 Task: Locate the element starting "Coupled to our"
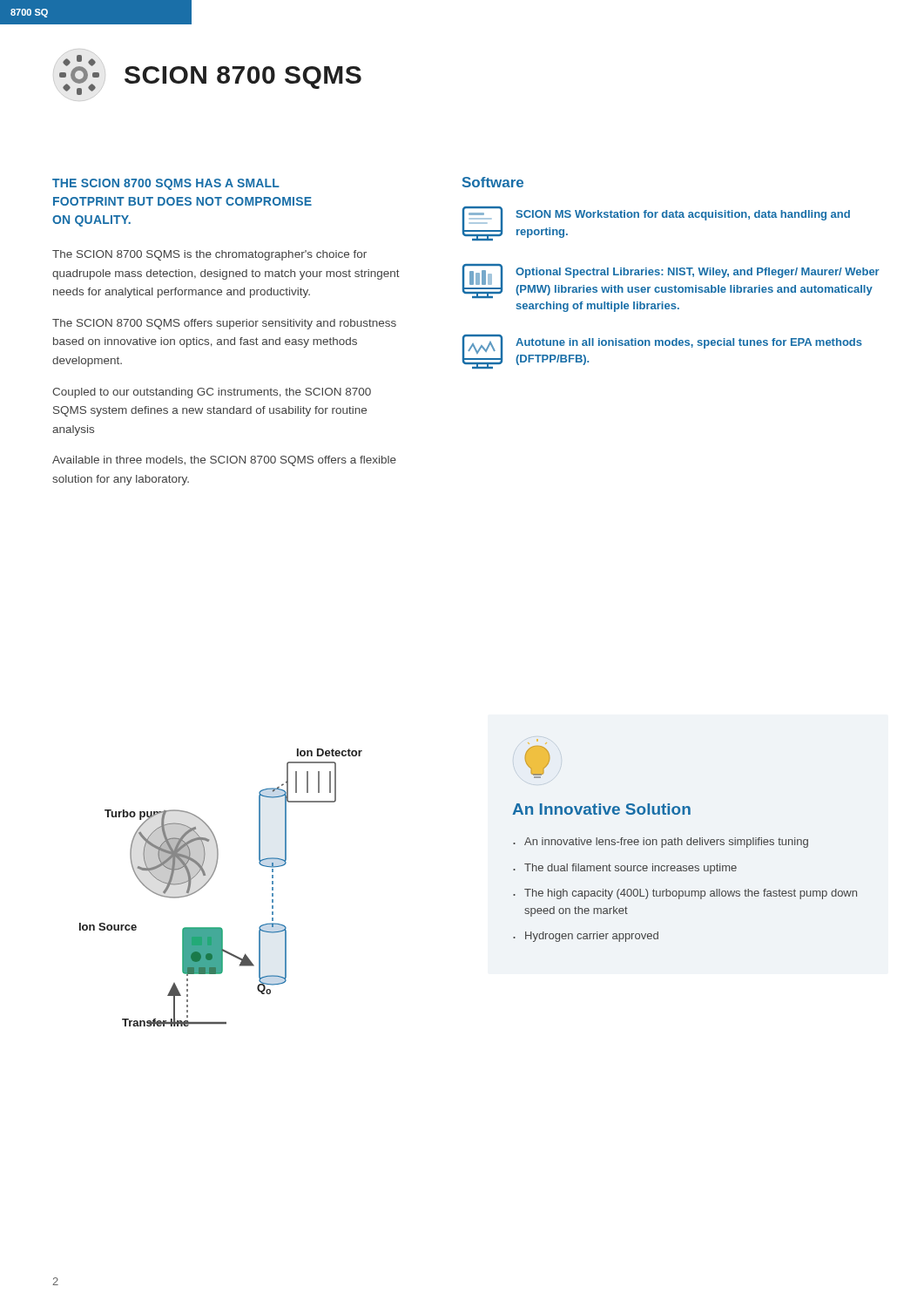(226, 410)
